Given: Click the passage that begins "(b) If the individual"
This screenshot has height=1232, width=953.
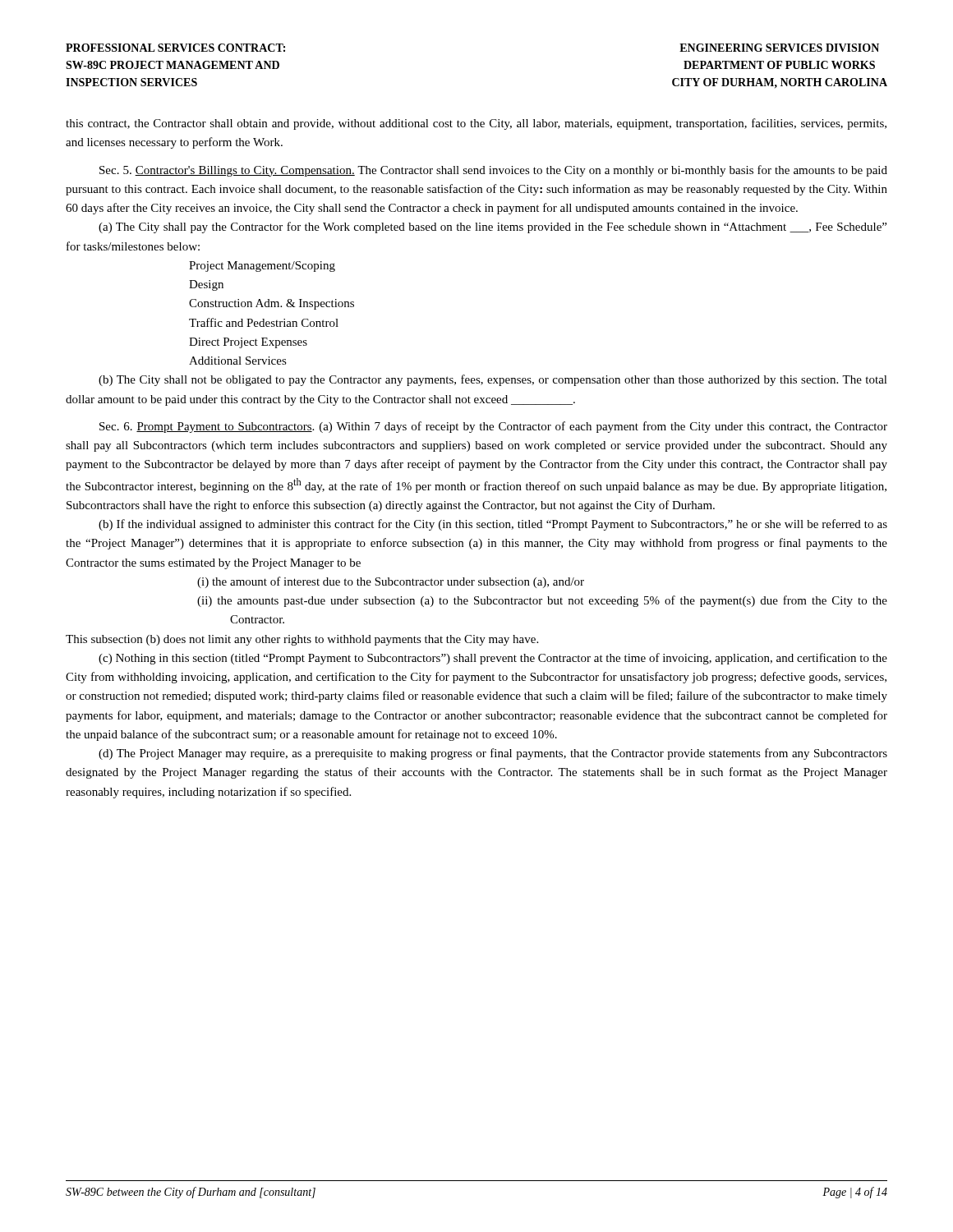Looking at the screenshot, I should point(476,543).
